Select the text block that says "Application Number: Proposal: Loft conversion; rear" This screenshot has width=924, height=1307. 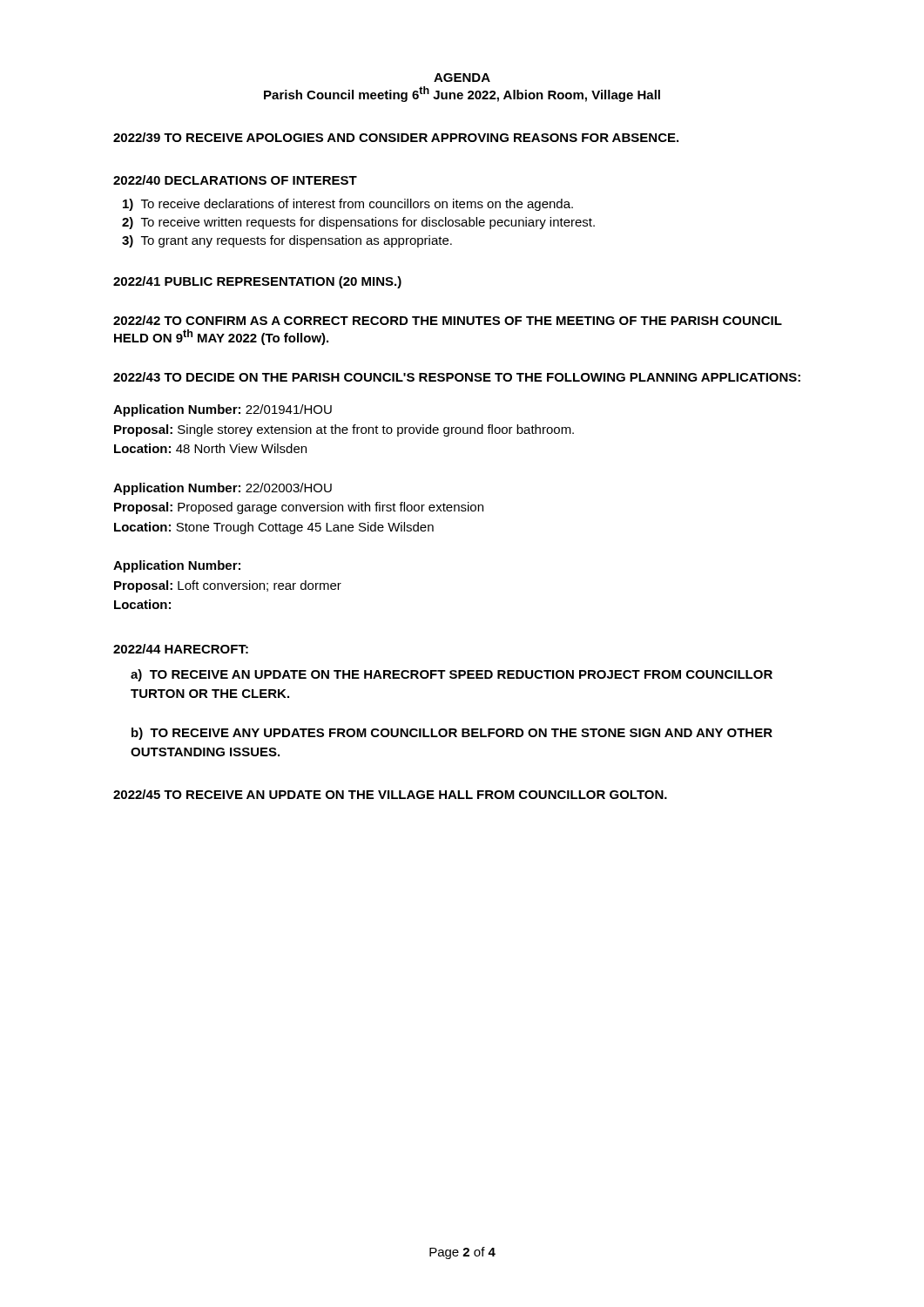coord(177,566)
